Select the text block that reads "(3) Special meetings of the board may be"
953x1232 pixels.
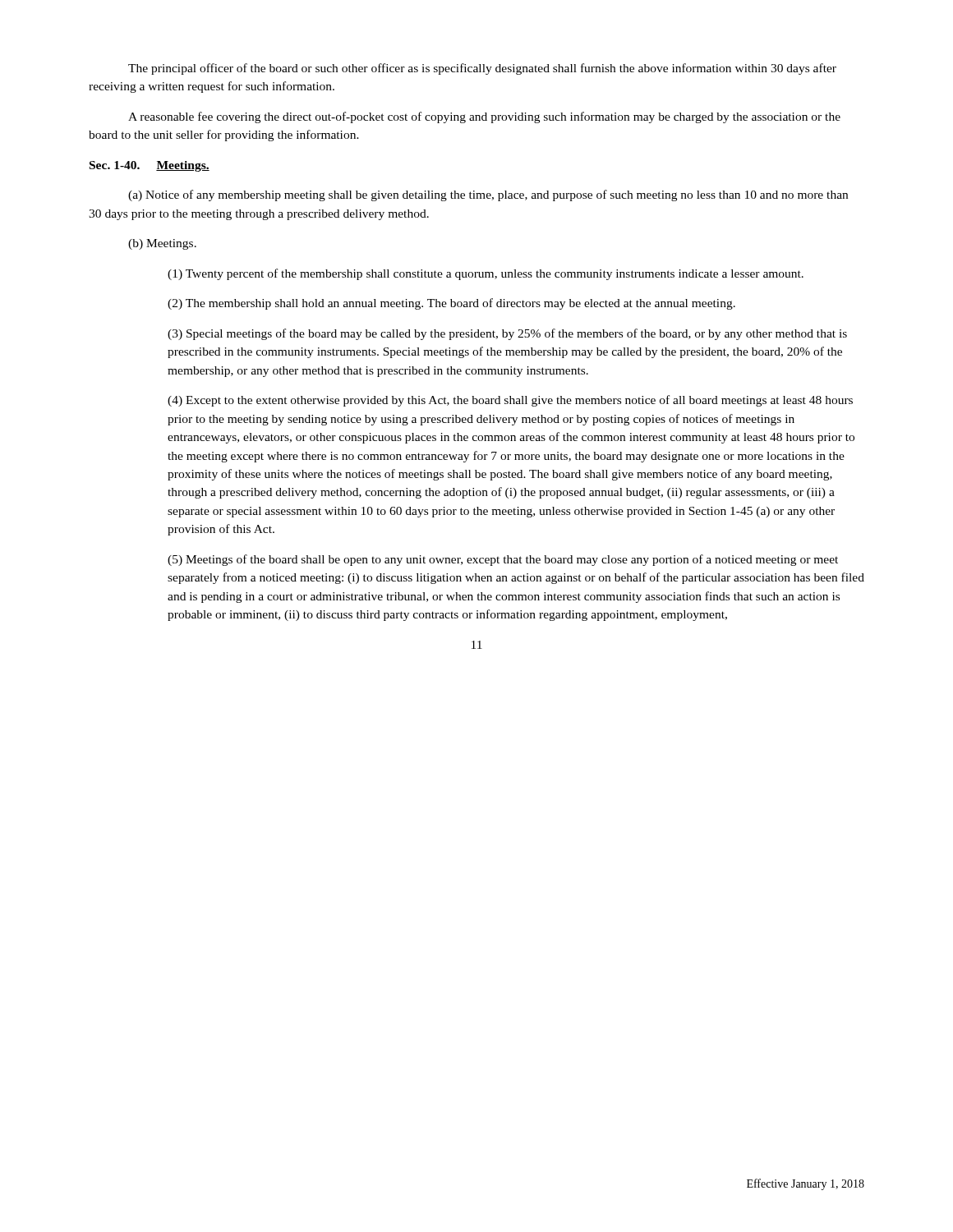tap(476, 352)
